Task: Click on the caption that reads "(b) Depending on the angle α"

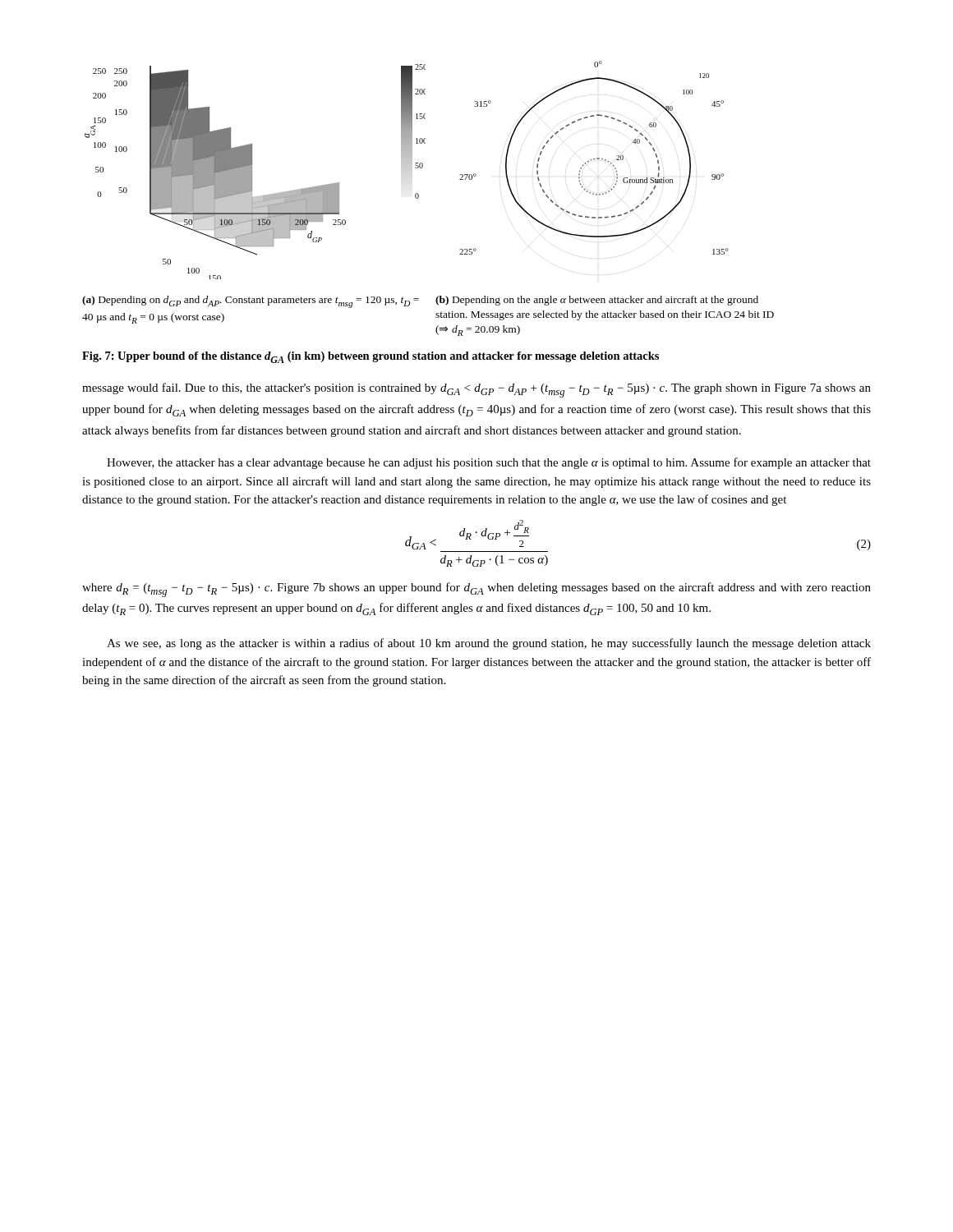Action: [605, 315]
